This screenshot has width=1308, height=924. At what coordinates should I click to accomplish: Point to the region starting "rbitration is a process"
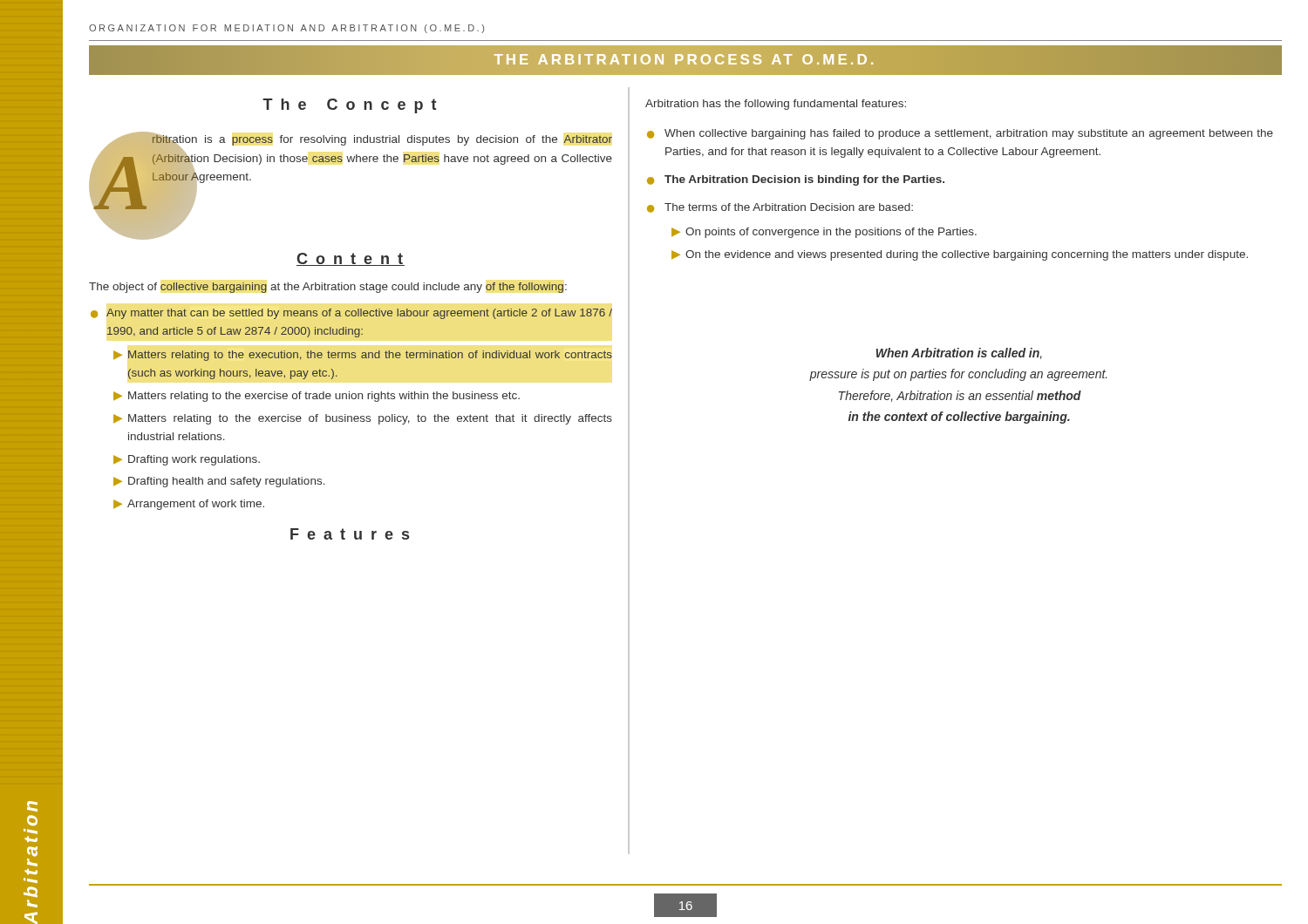(382, 158)
